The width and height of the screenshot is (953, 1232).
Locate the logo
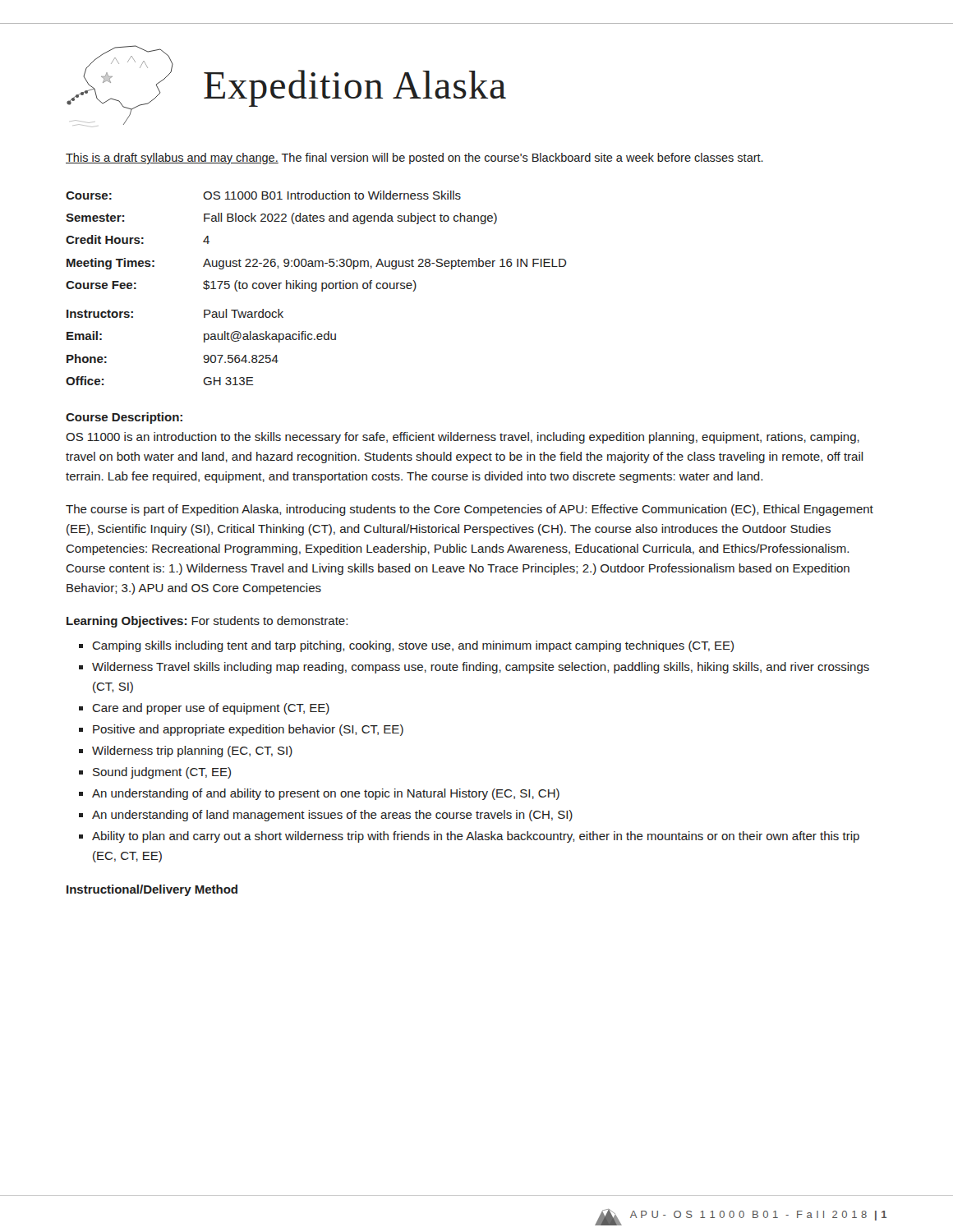click(476, 85)
